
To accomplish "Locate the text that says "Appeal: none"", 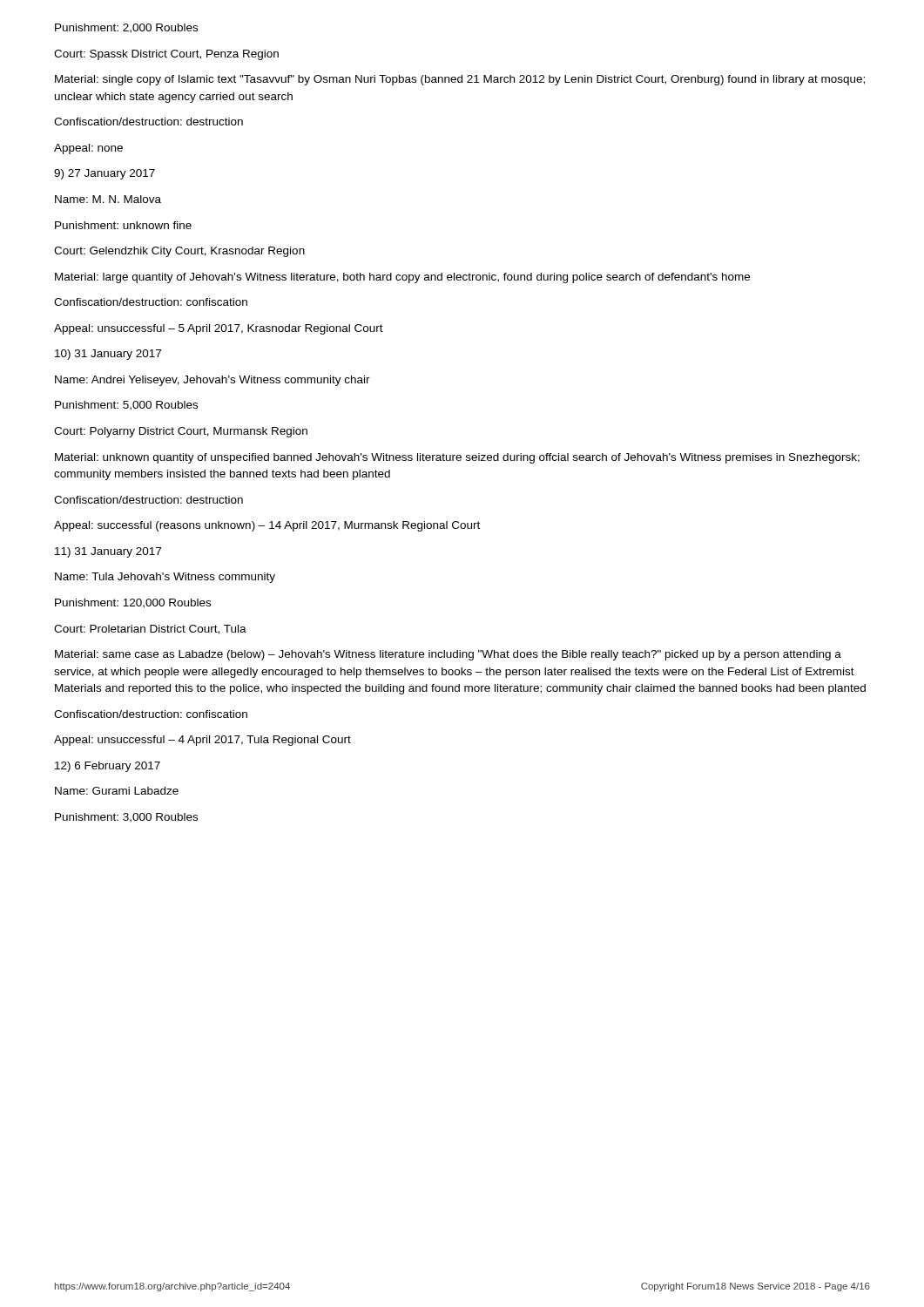I will [x=89, y=148].
